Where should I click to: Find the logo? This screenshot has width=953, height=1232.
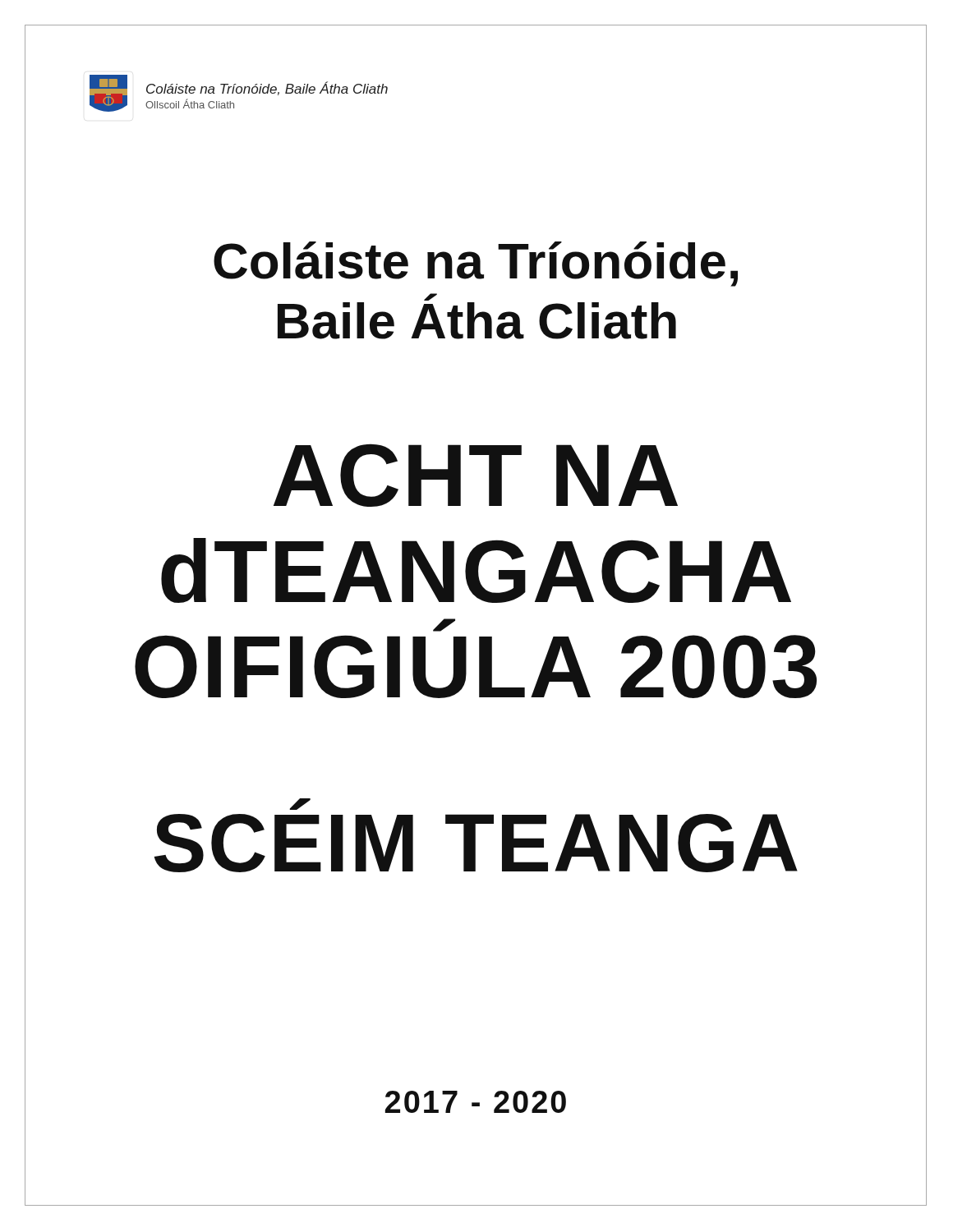[236, 96]
